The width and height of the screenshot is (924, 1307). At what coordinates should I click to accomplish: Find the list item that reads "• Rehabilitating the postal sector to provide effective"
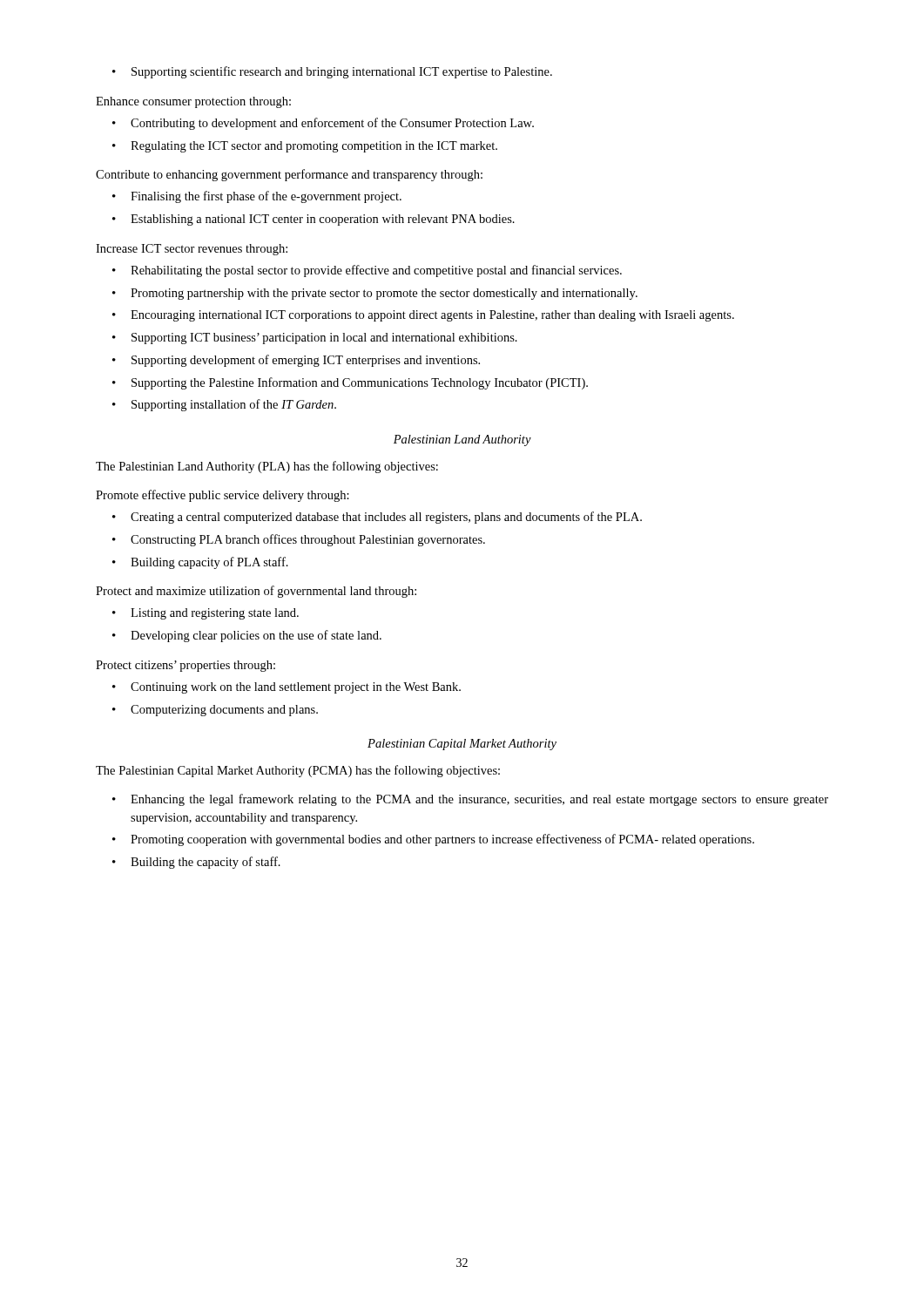pos(470,271)
